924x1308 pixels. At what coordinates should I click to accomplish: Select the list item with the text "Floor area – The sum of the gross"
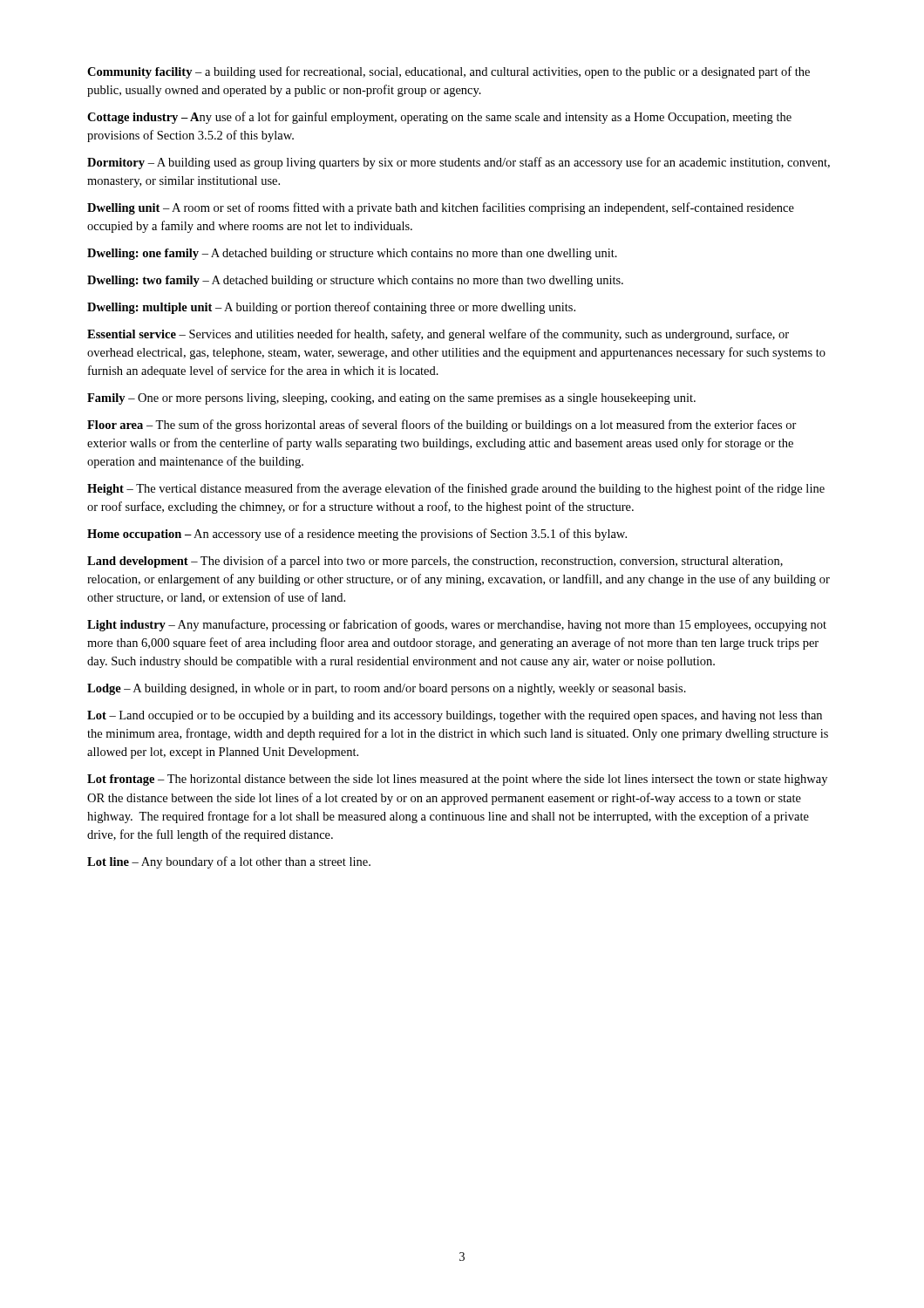coord(442,443)
